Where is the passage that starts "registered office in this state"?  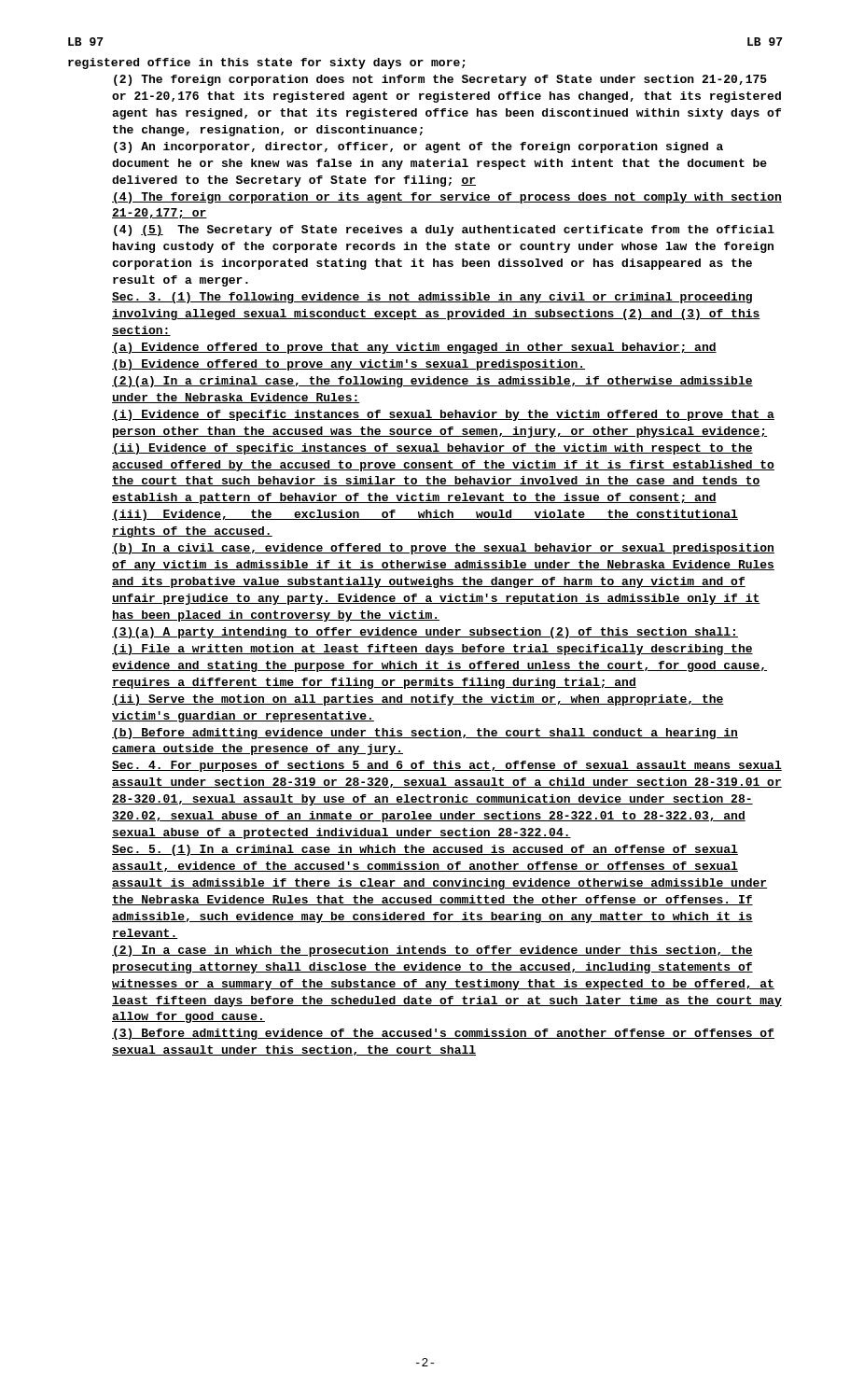tap(425, 63)
